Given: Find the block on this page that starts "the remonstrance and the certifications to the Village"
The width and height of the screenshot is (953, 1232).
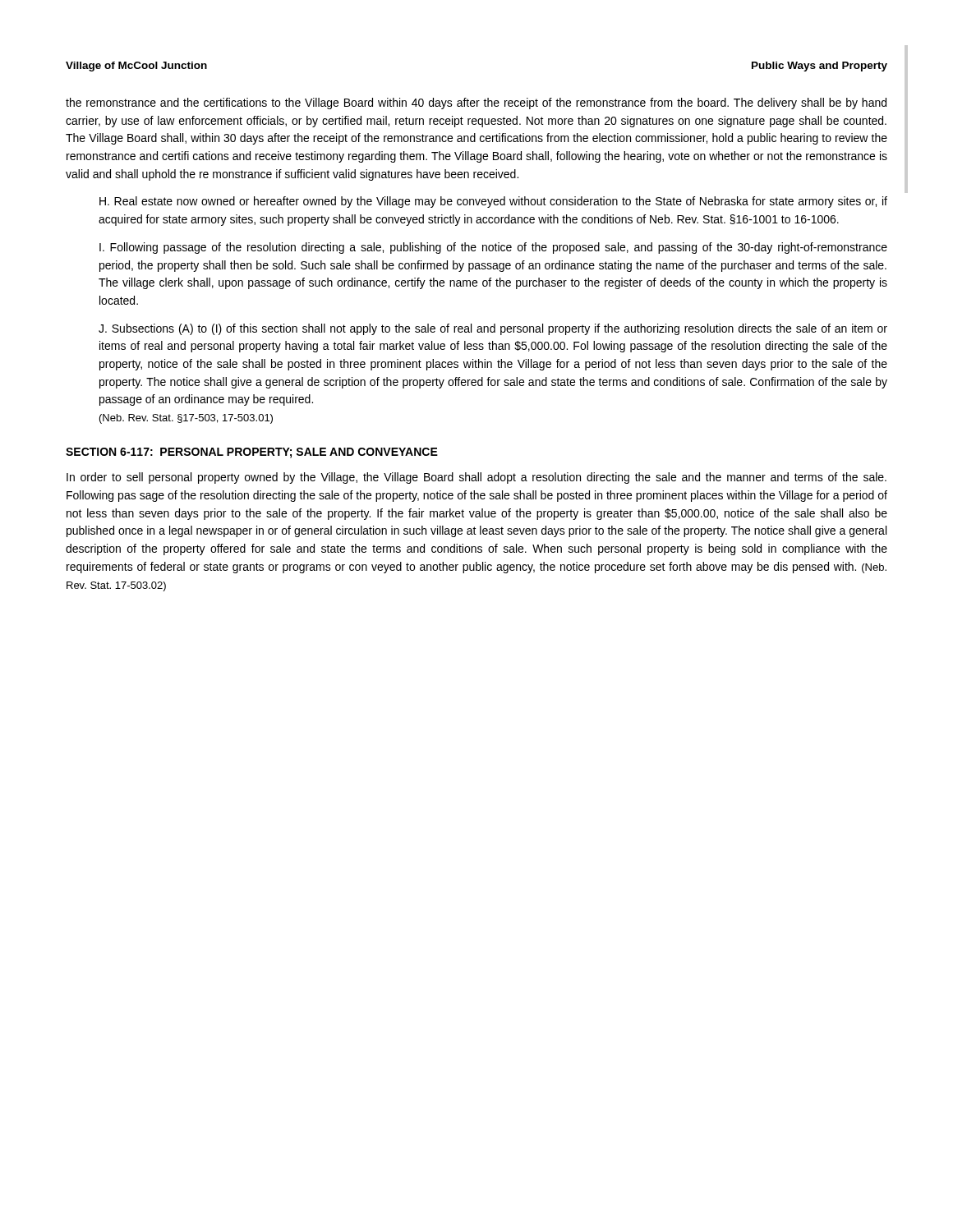Looking at the screenshot, I should point(476,138).
